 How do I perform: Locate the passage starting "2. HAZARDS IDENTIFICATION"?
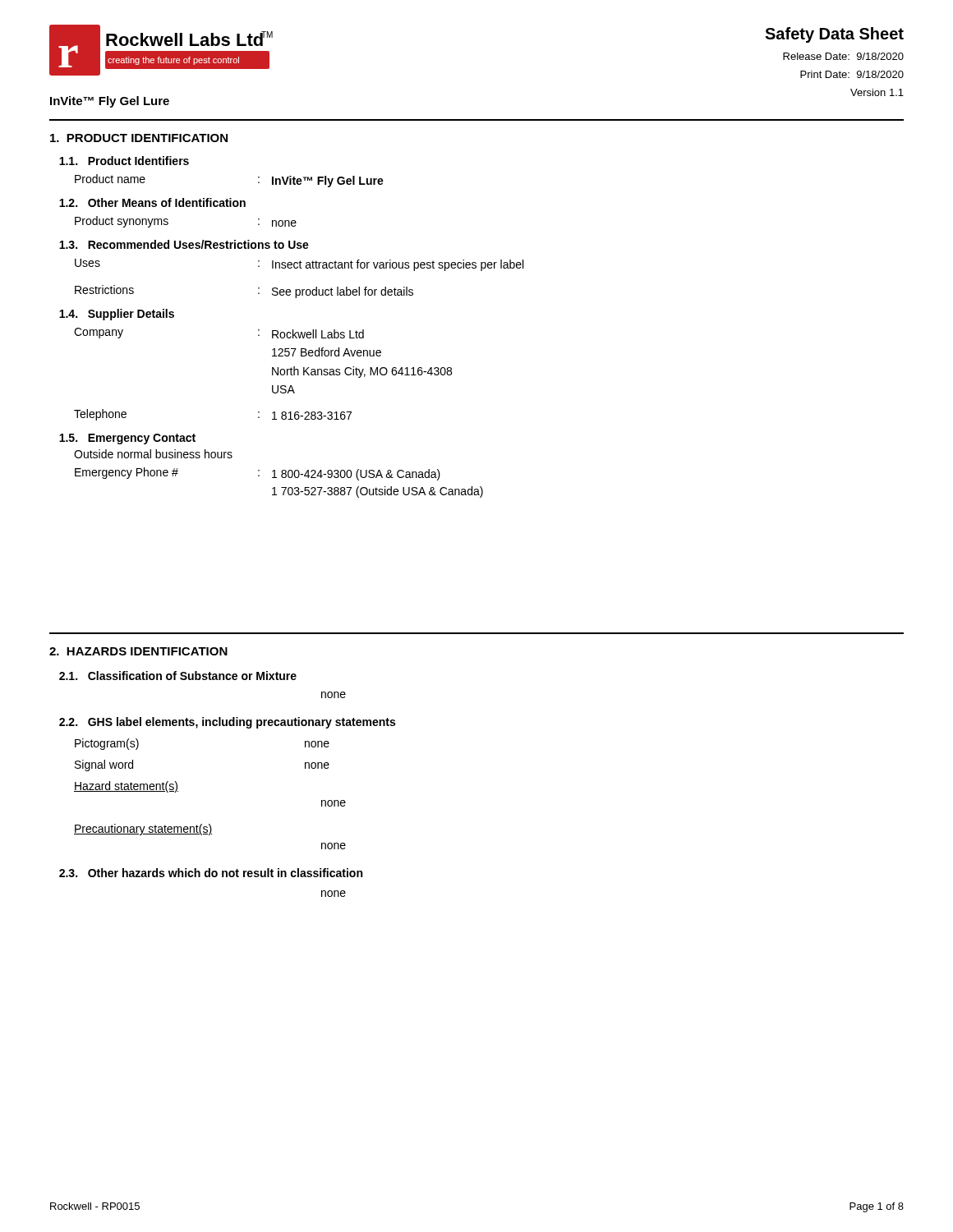[x=139, y=651]
